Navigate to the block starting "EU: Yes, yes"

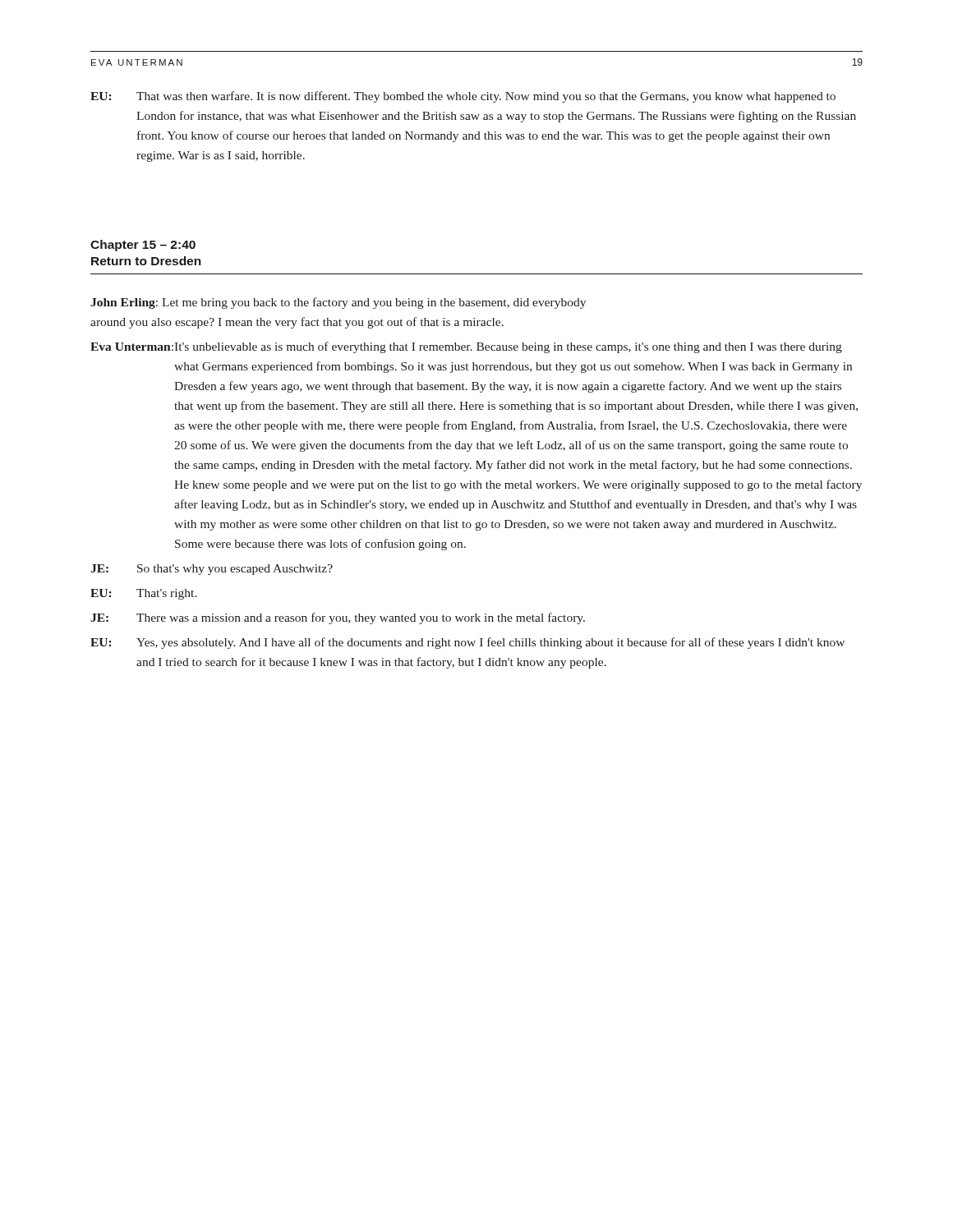click(476, 652)
